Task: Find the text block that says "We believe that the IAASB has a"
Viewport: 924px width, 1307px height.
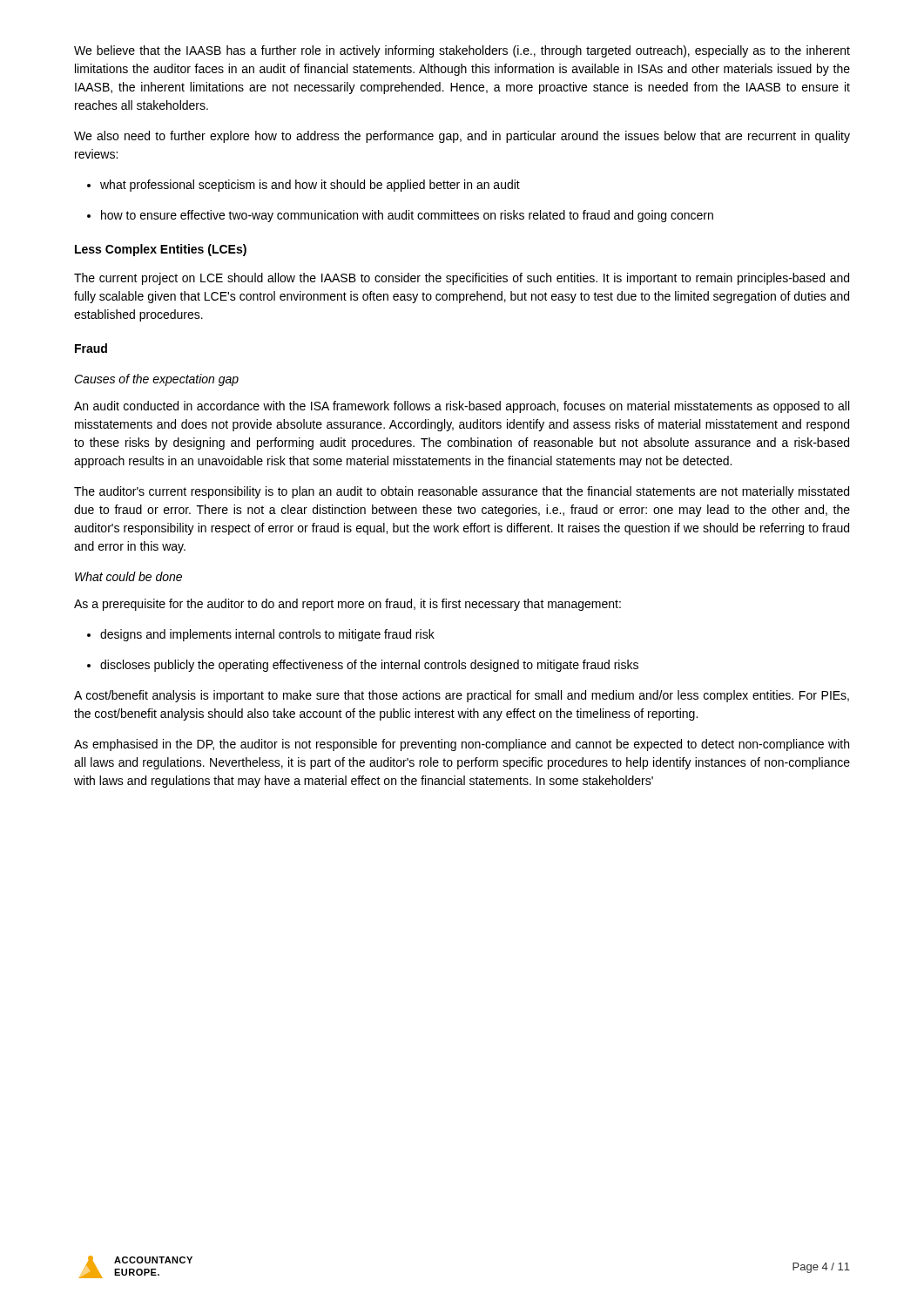Action: tap(462, 78)
